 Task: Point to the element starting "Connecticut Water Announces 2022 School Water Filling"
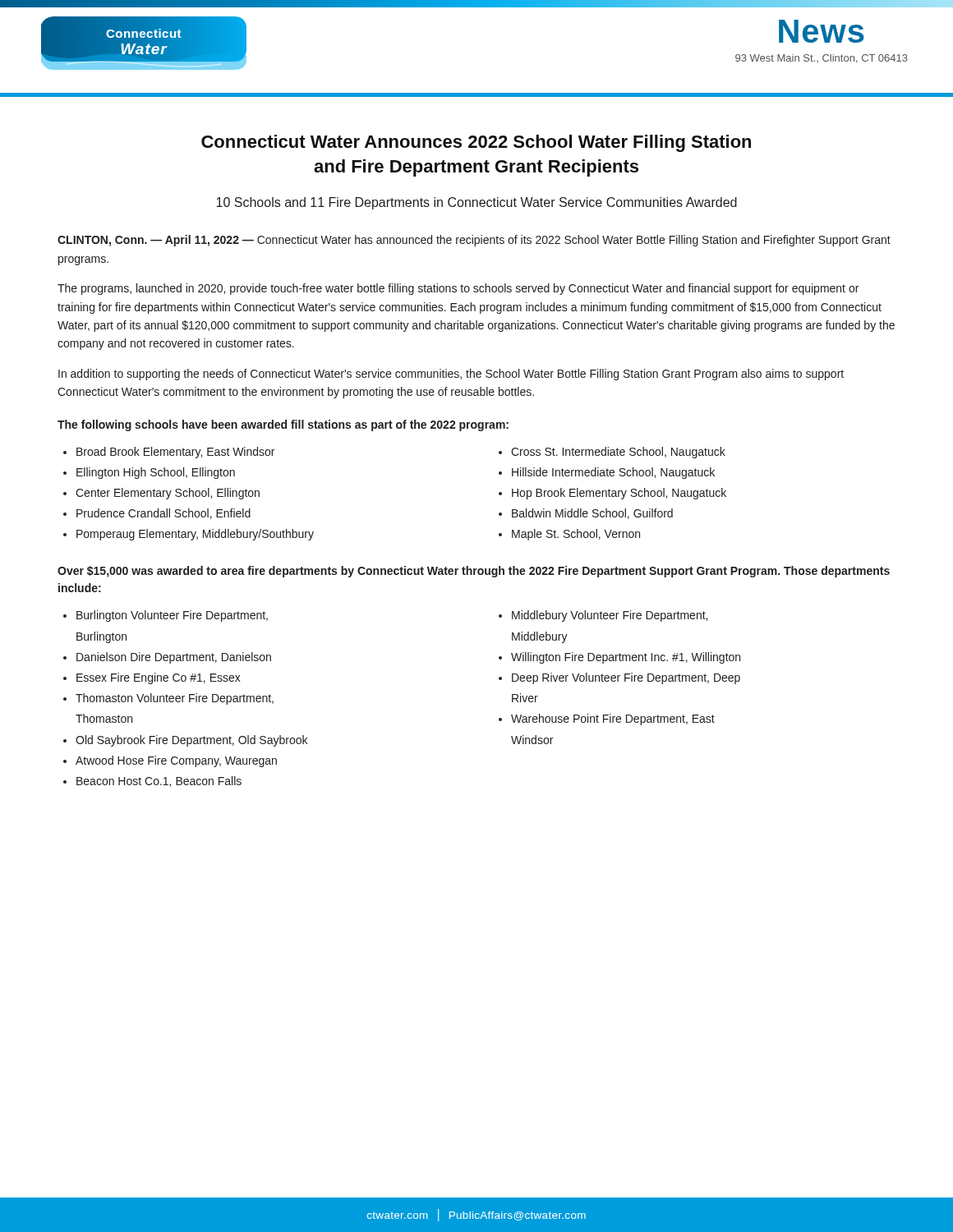(x=476, y=154)
